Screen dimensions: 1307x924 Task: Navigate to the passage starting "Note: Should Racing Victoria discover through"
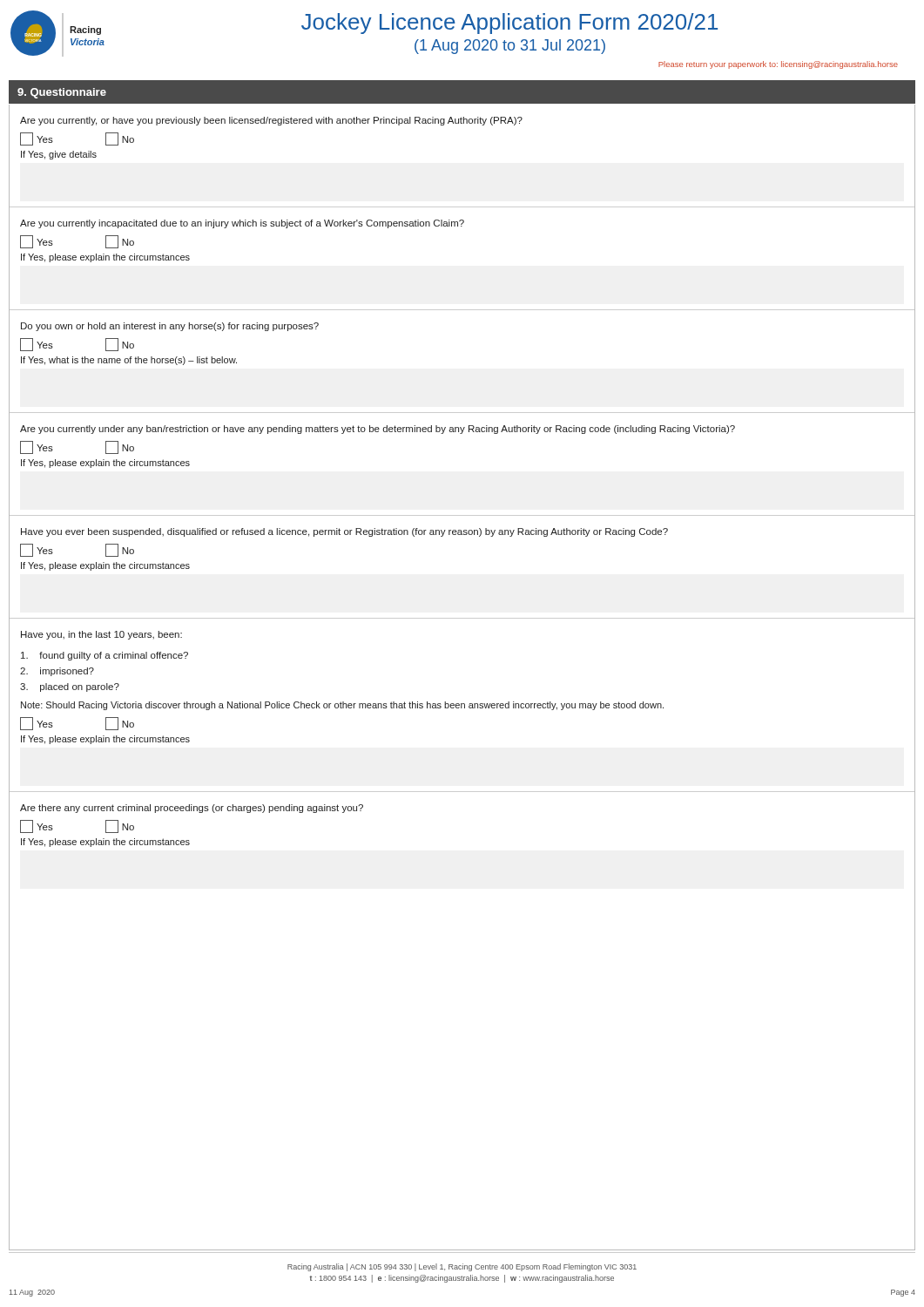[x=342, y=705]
